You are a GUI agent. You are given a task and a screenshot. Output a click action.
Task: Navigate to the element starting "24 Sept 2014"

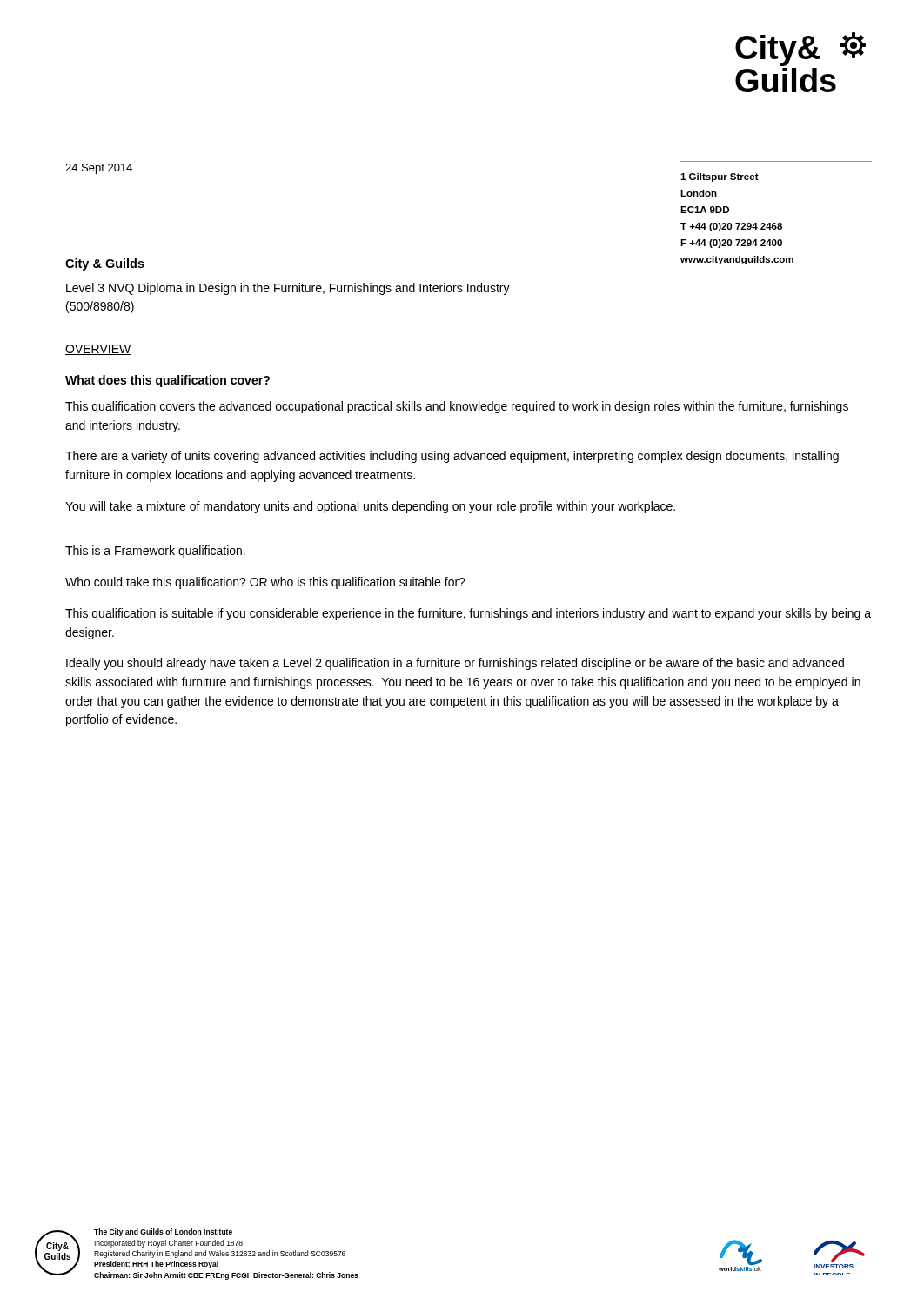click(x=99, y=167)
